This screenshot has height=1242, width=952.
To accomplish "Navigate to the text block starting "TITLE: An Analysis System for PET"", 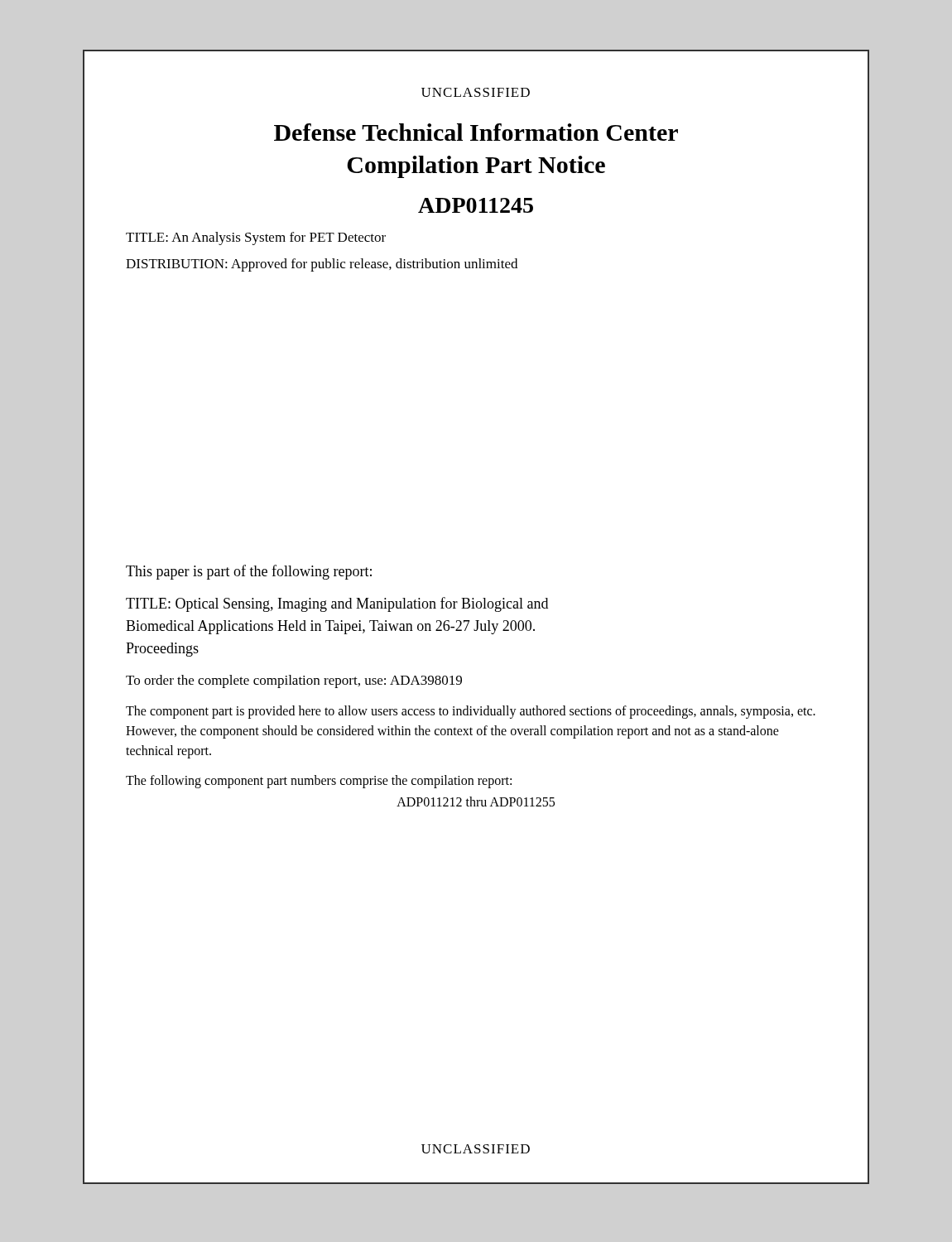I will [x=256, y=237].
